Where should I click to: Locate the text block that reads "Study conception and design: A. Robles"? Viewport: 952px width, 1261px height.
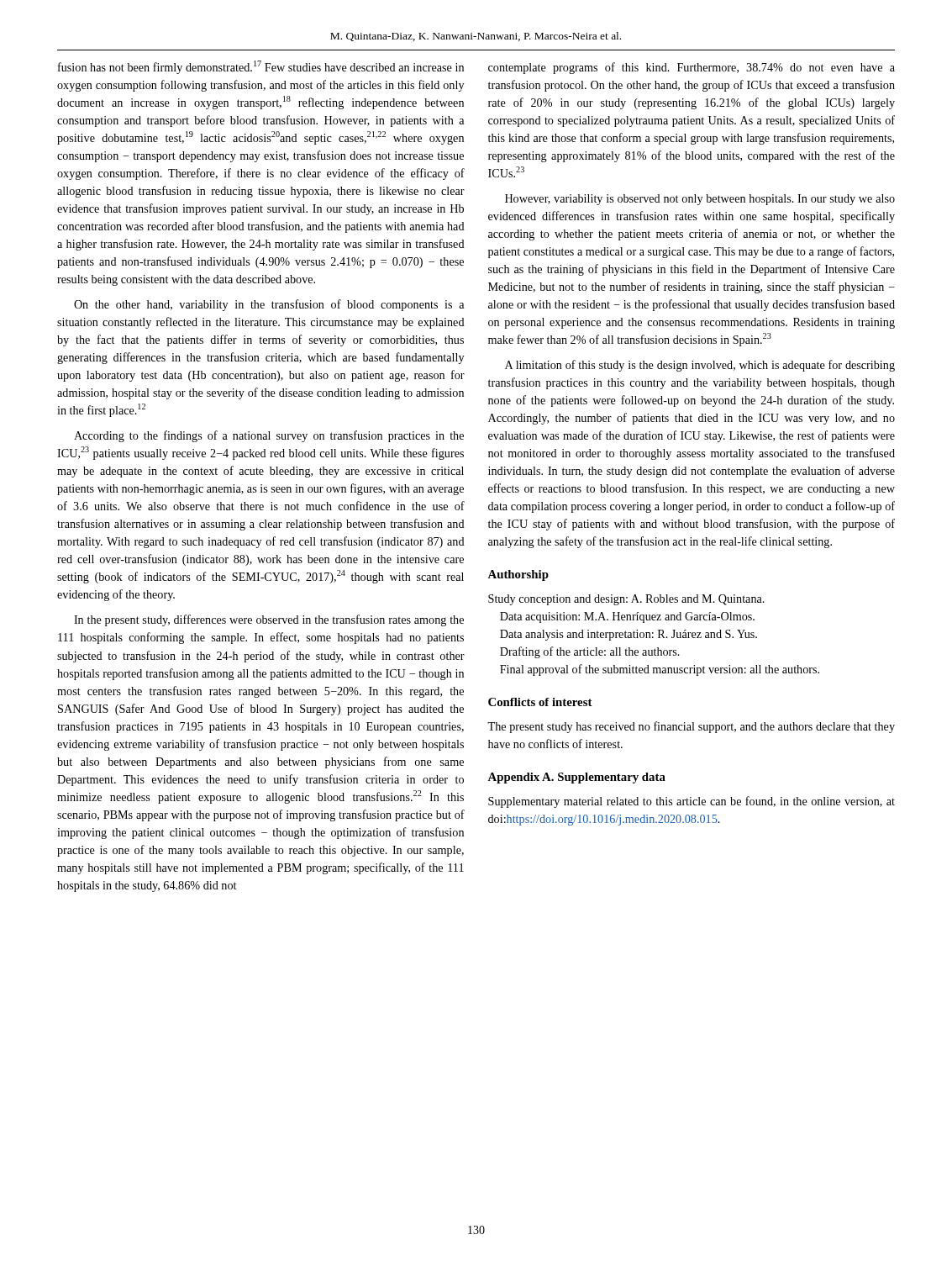click(654, 634)
